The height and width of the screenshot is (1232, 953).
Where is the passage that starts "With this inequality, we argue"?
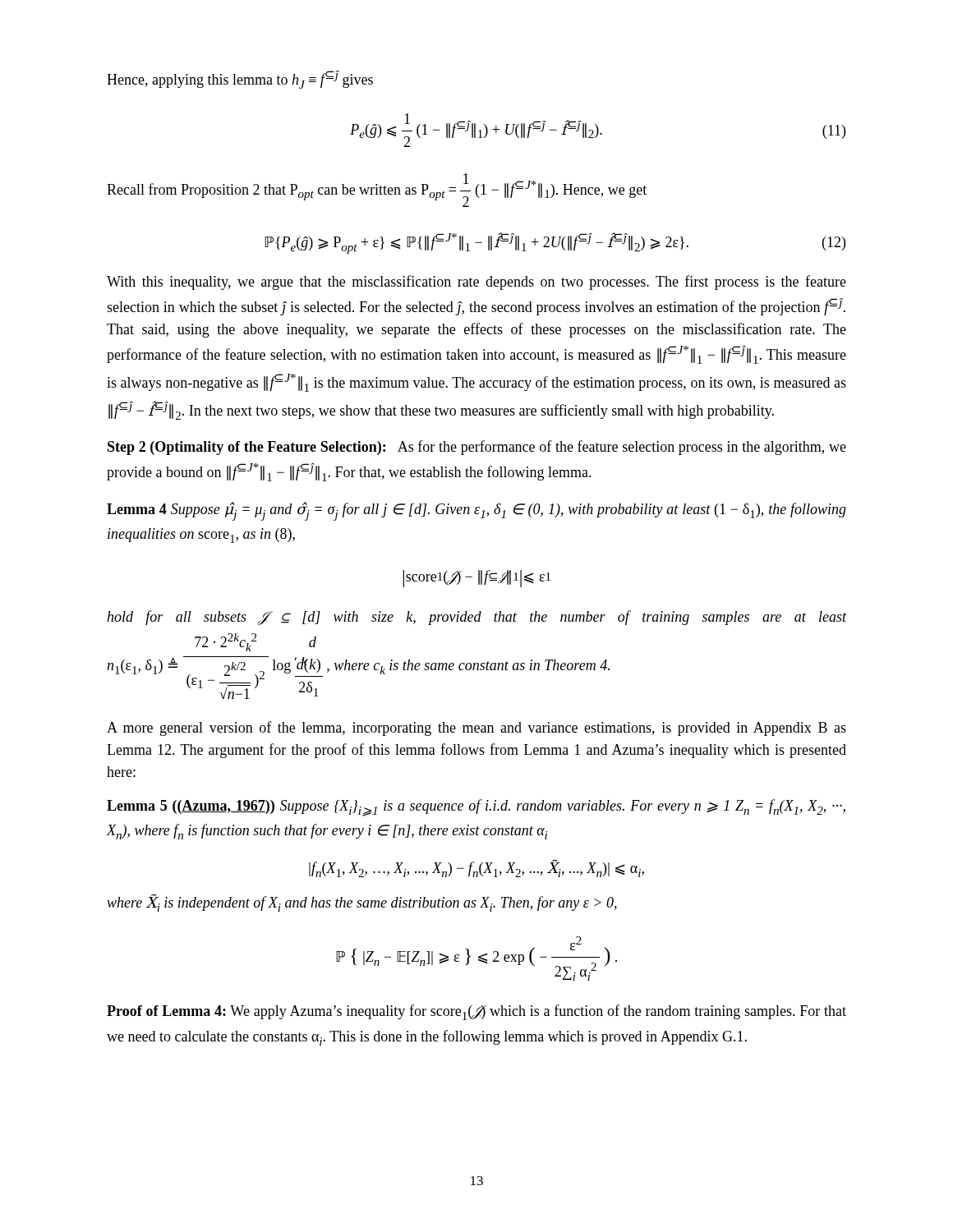[476, 348]
